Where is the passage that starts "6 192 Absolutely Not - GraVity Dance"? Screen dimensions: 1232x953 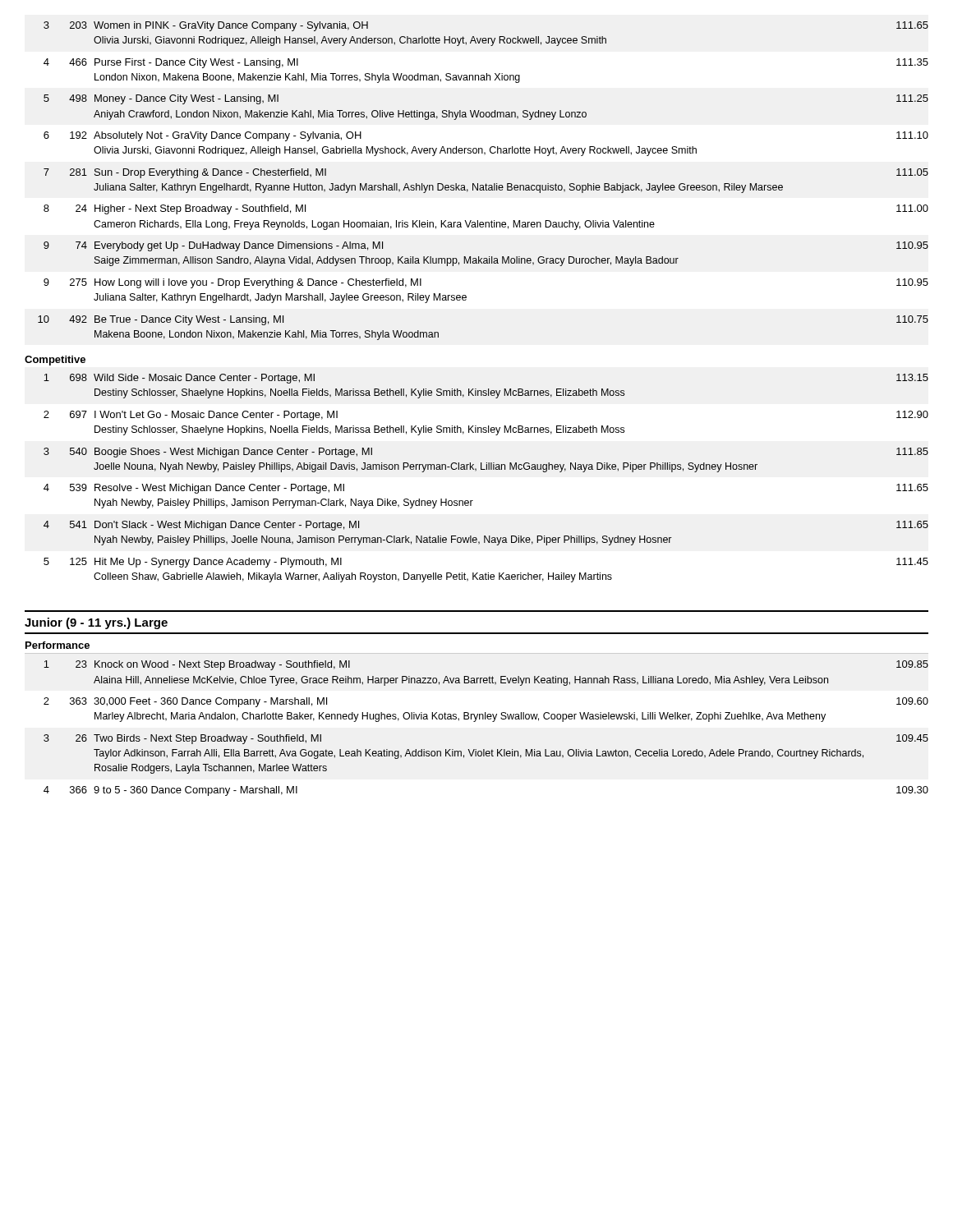[x=476, y=143]
